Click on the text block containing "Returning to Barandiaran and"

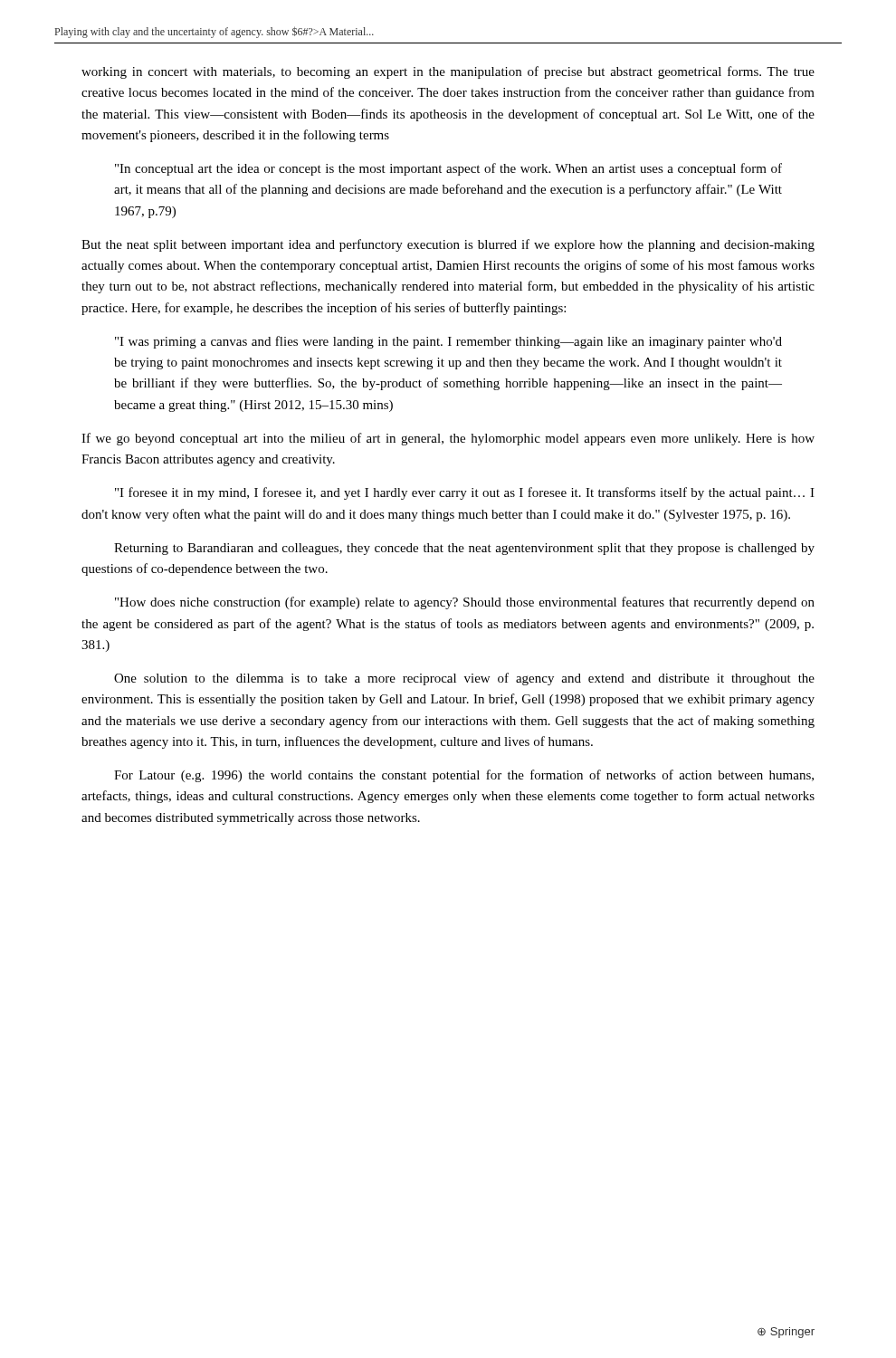coord(448,558)
